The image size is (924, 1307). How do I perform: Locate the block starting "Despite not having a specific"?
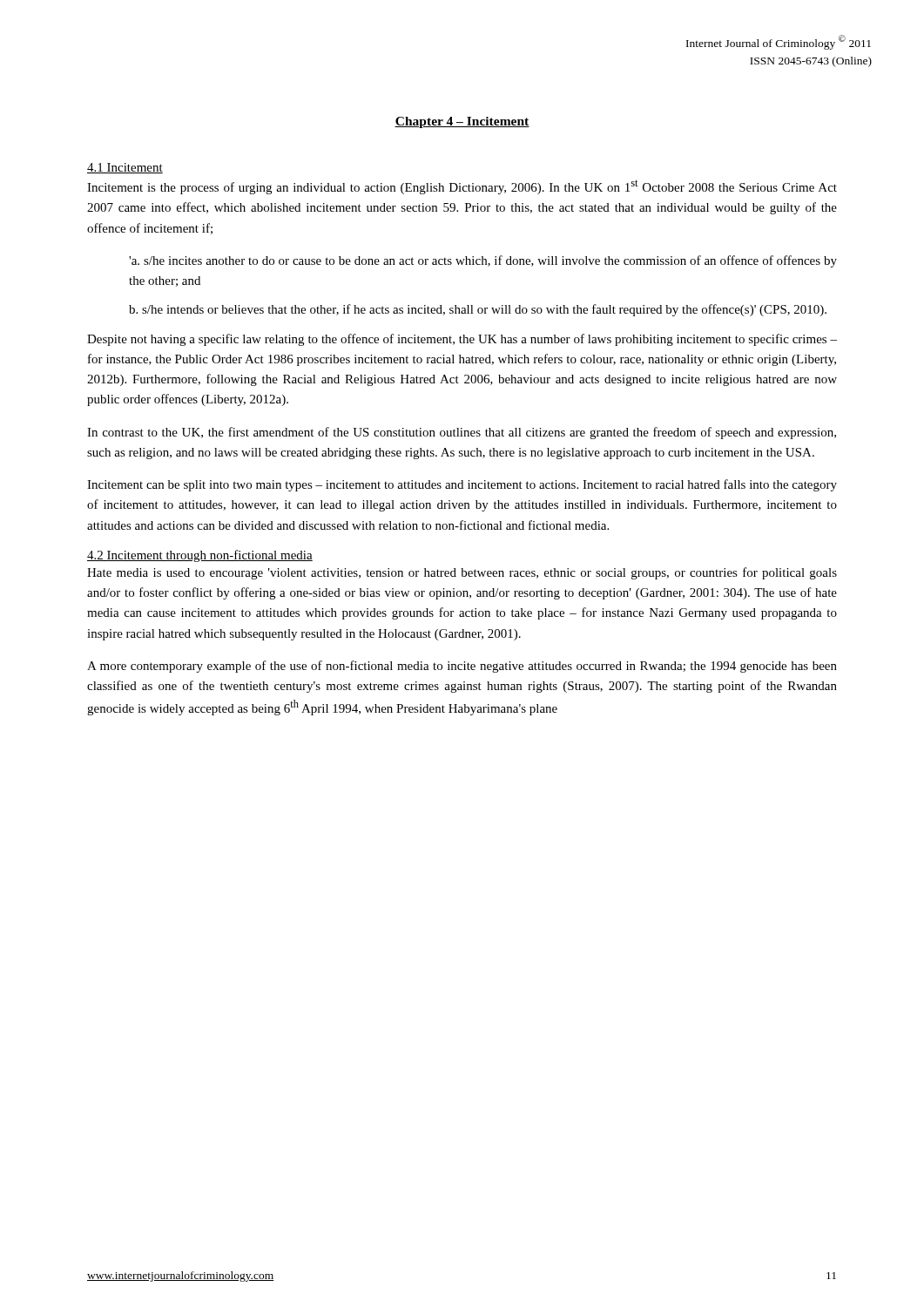tap(462, 369)
